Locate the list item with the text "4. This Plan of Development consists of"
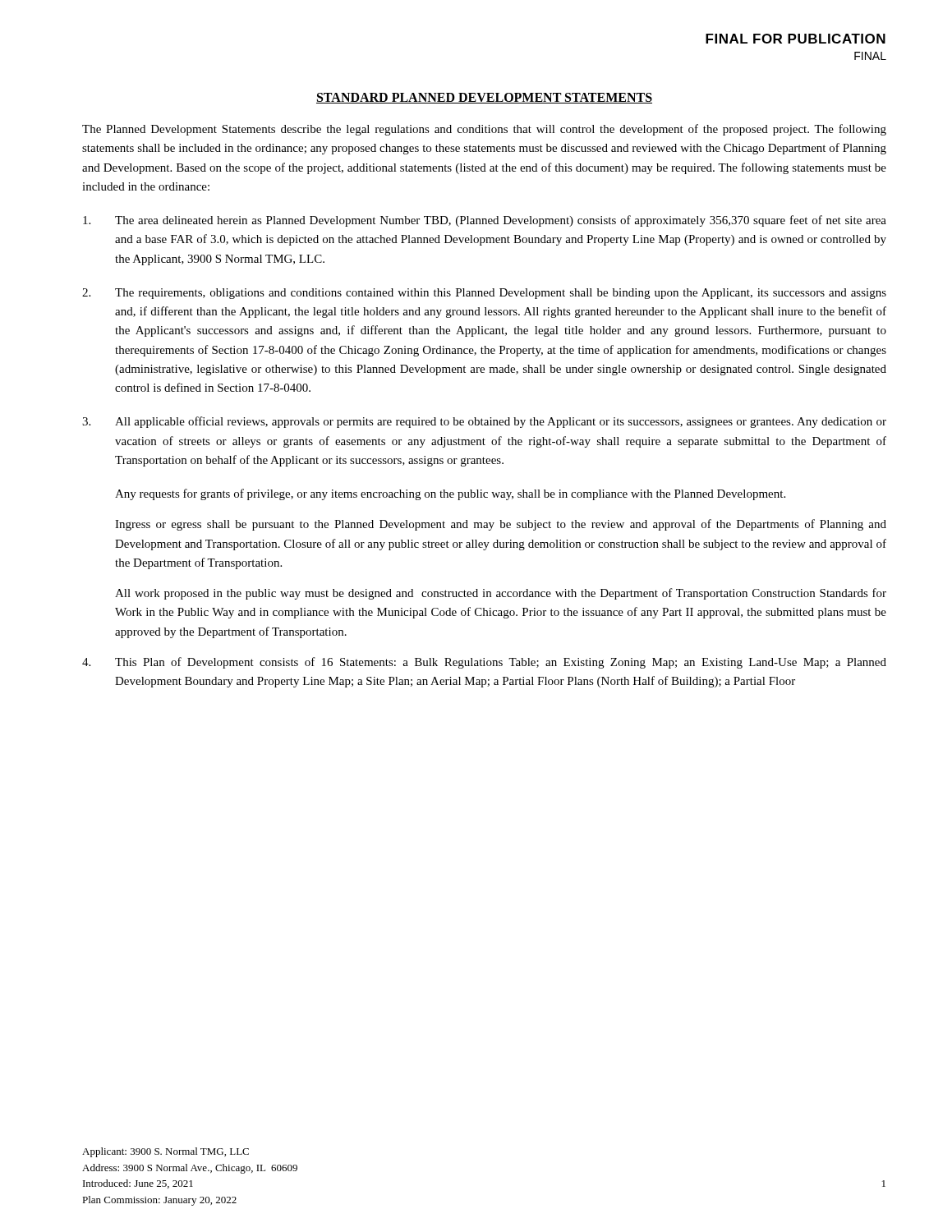 click(484, 672)
